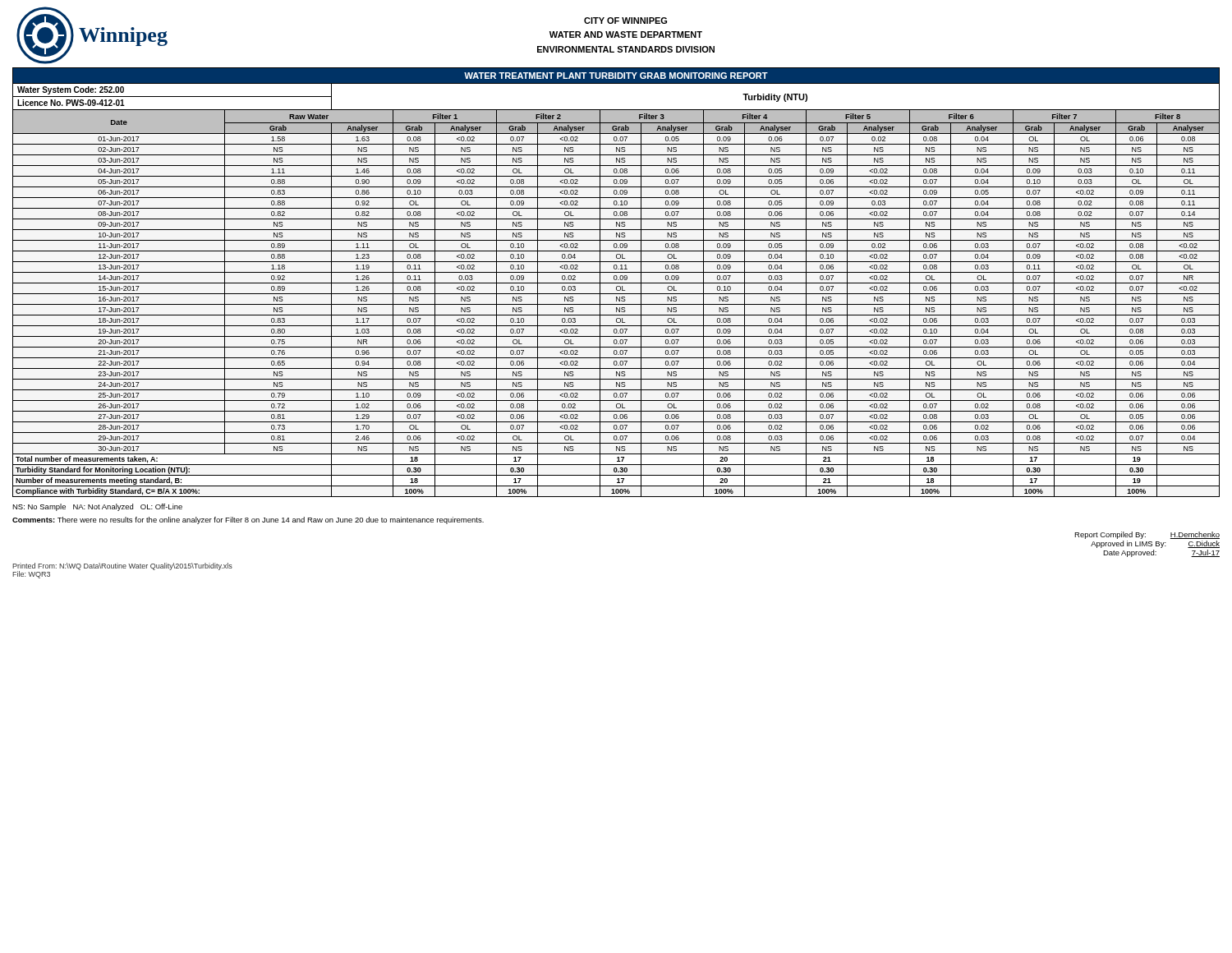Point to the text starting "Comments: There were no results for"

248,520
